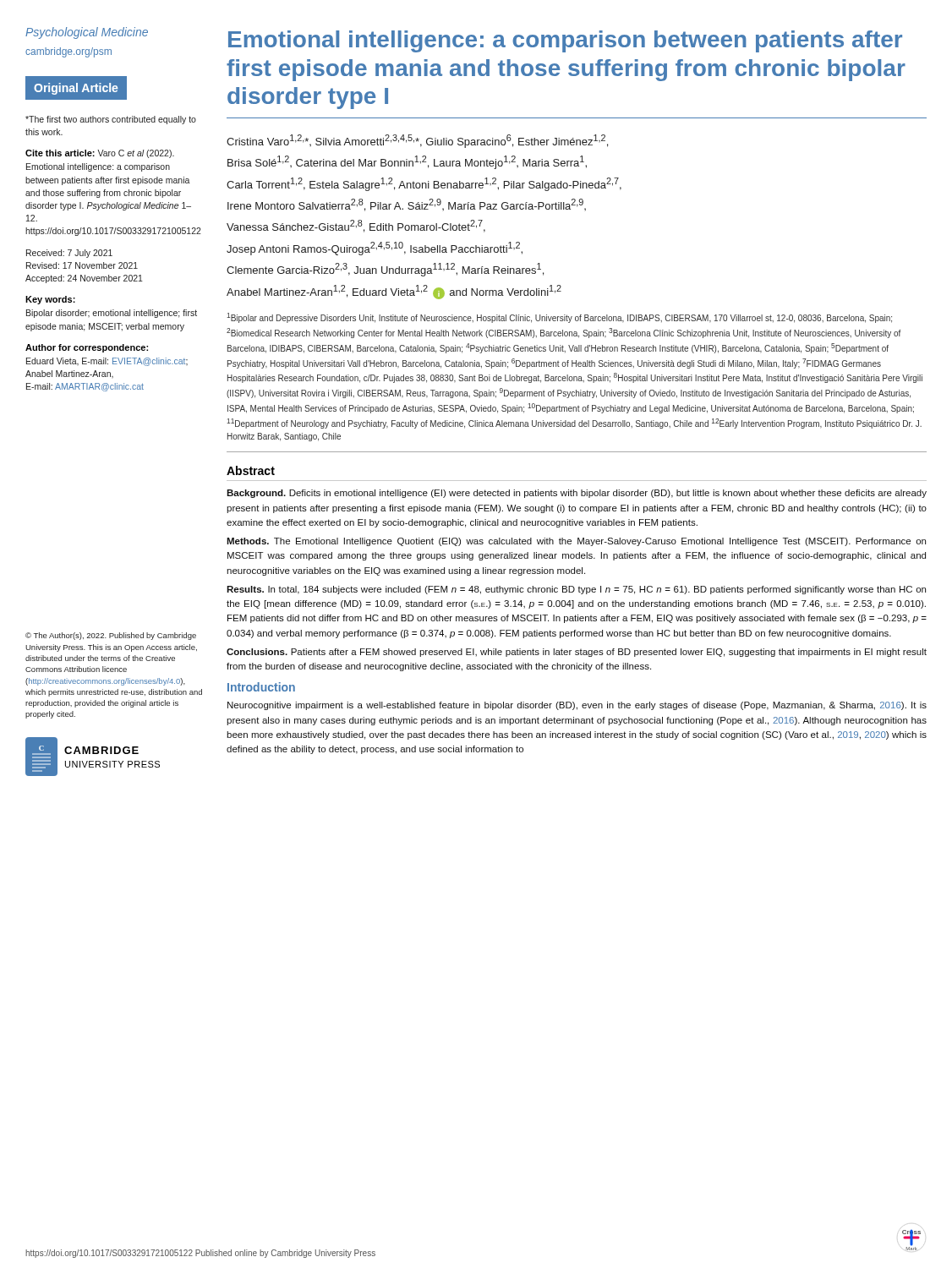Viewport: 952px width, 1268px height.
Task: Point to the text block starting "1Bipolar and Depressive"
Action: (575, 376)
